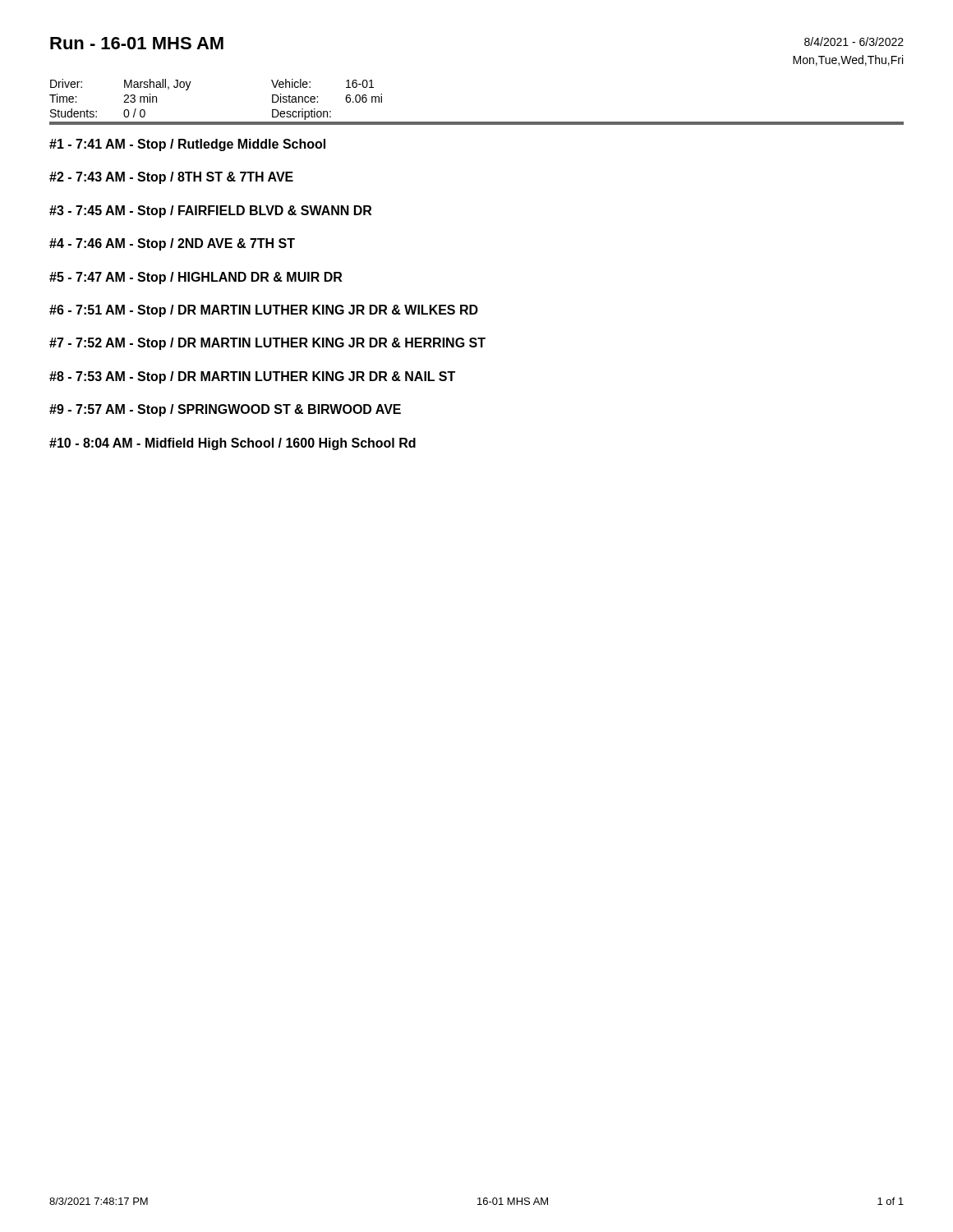The width and height of the screenshot is (953, 1232).
Task: Select the passage starting "#2 - 7:43 AM -"
Action: [x=171, y=177]
